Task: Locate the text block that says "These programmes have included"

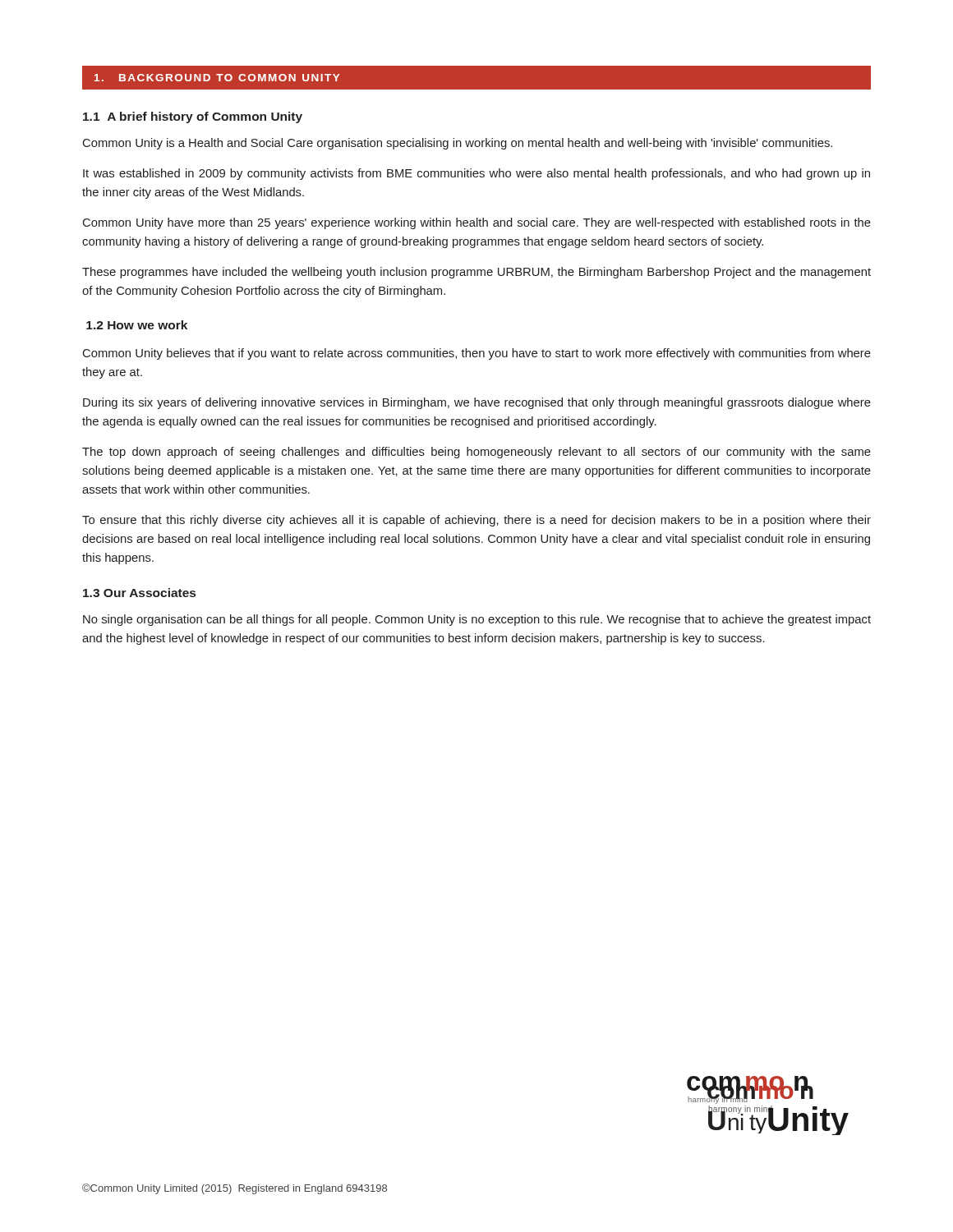Action: point(476,281)
